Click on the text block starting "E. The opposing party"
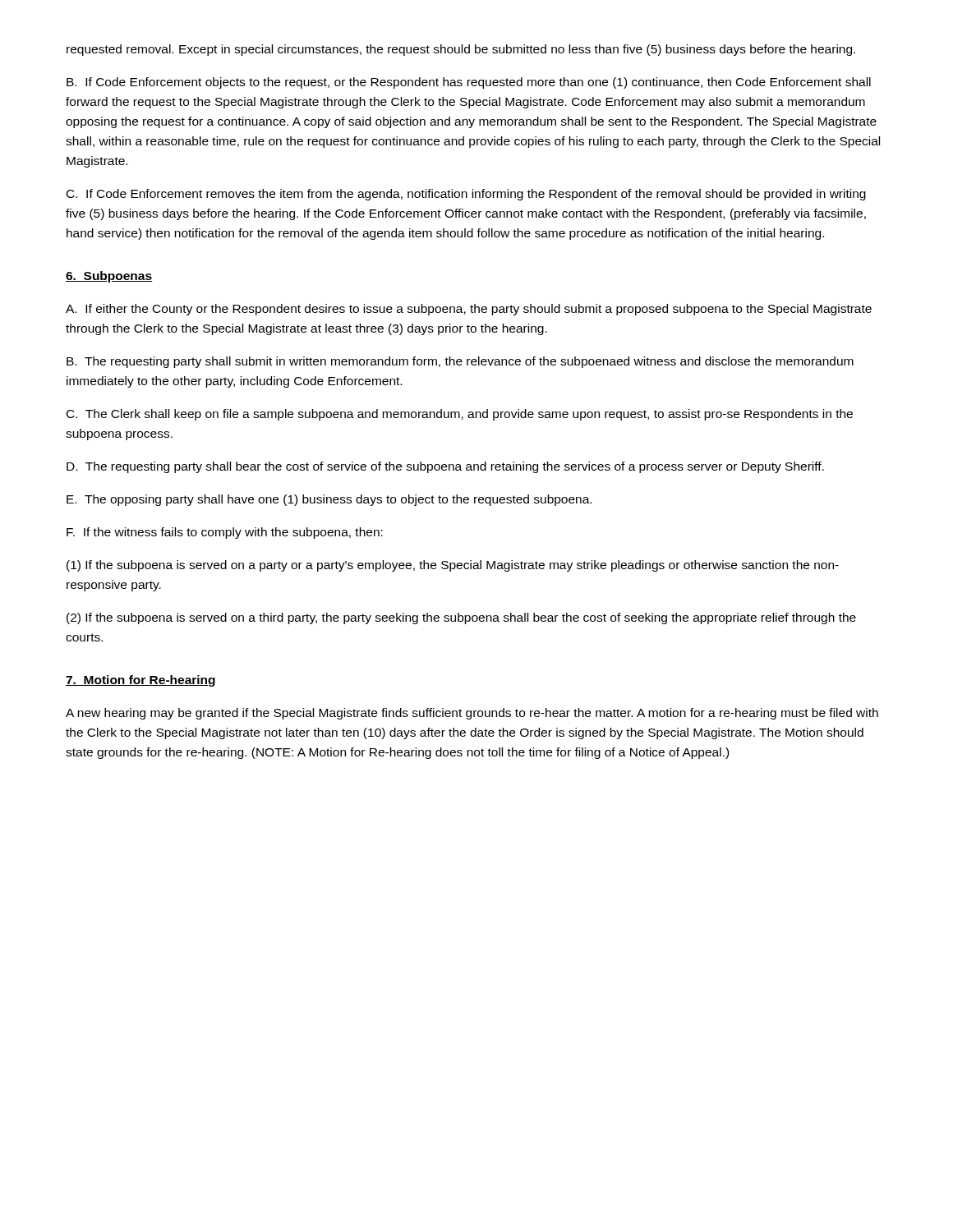953x1232 pixels. (329, 499)
